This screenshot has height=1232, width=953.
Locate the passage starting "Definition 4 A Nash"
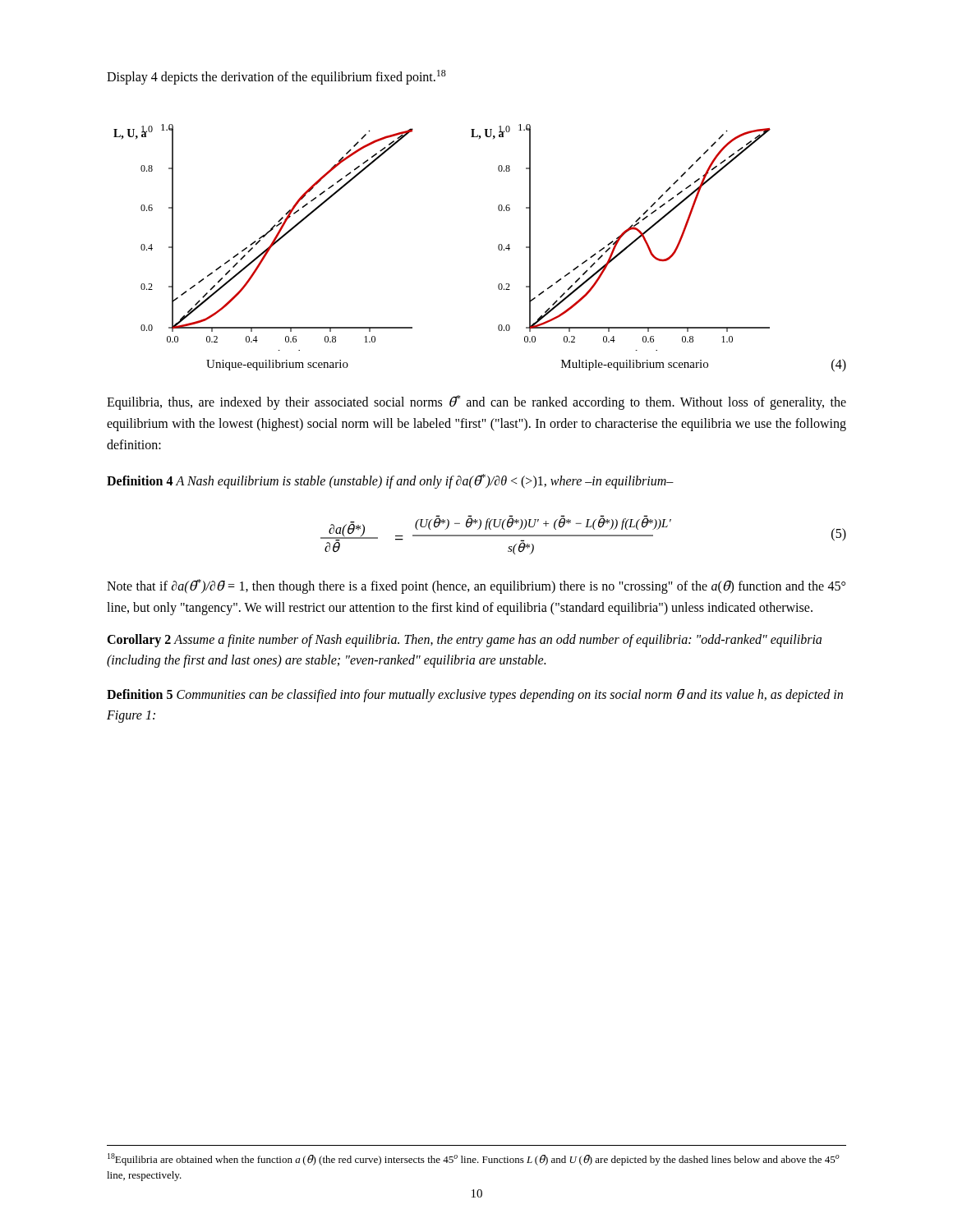390,480
